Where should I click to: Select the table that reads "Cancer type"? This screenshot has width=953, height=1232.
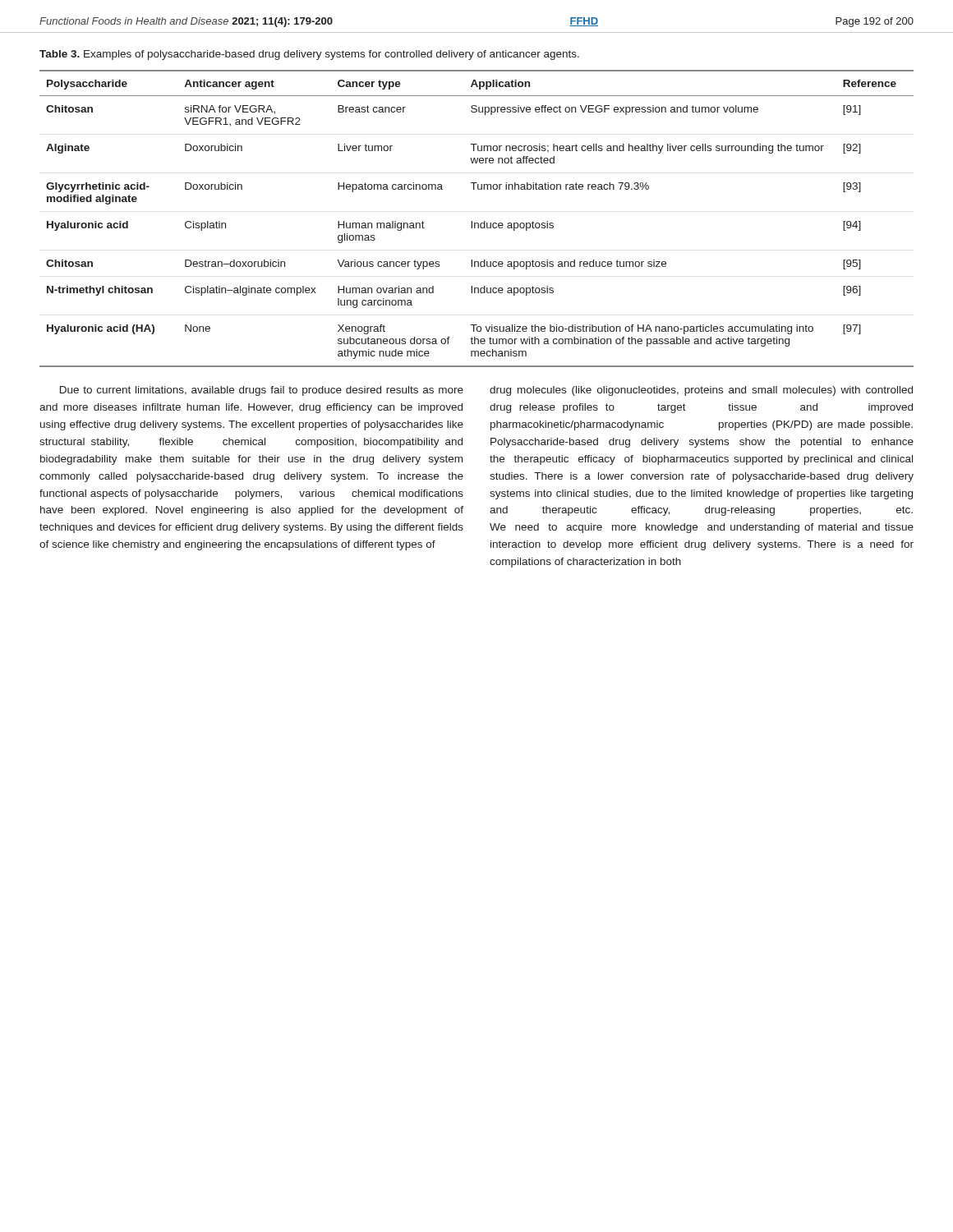tap(476, 218)
